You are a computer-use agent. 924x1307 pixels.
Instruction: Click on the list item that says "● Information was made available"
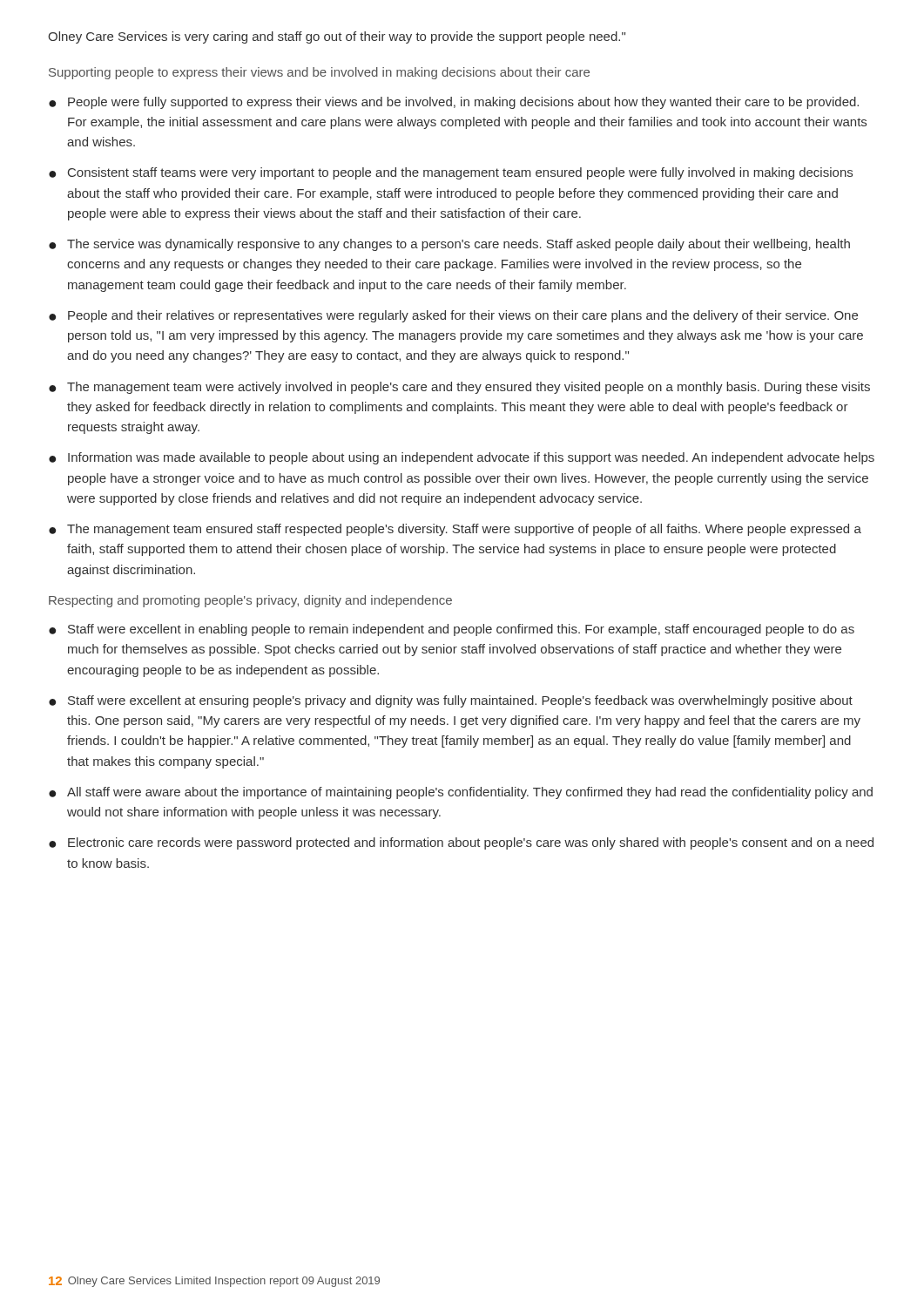pos(462,478)
